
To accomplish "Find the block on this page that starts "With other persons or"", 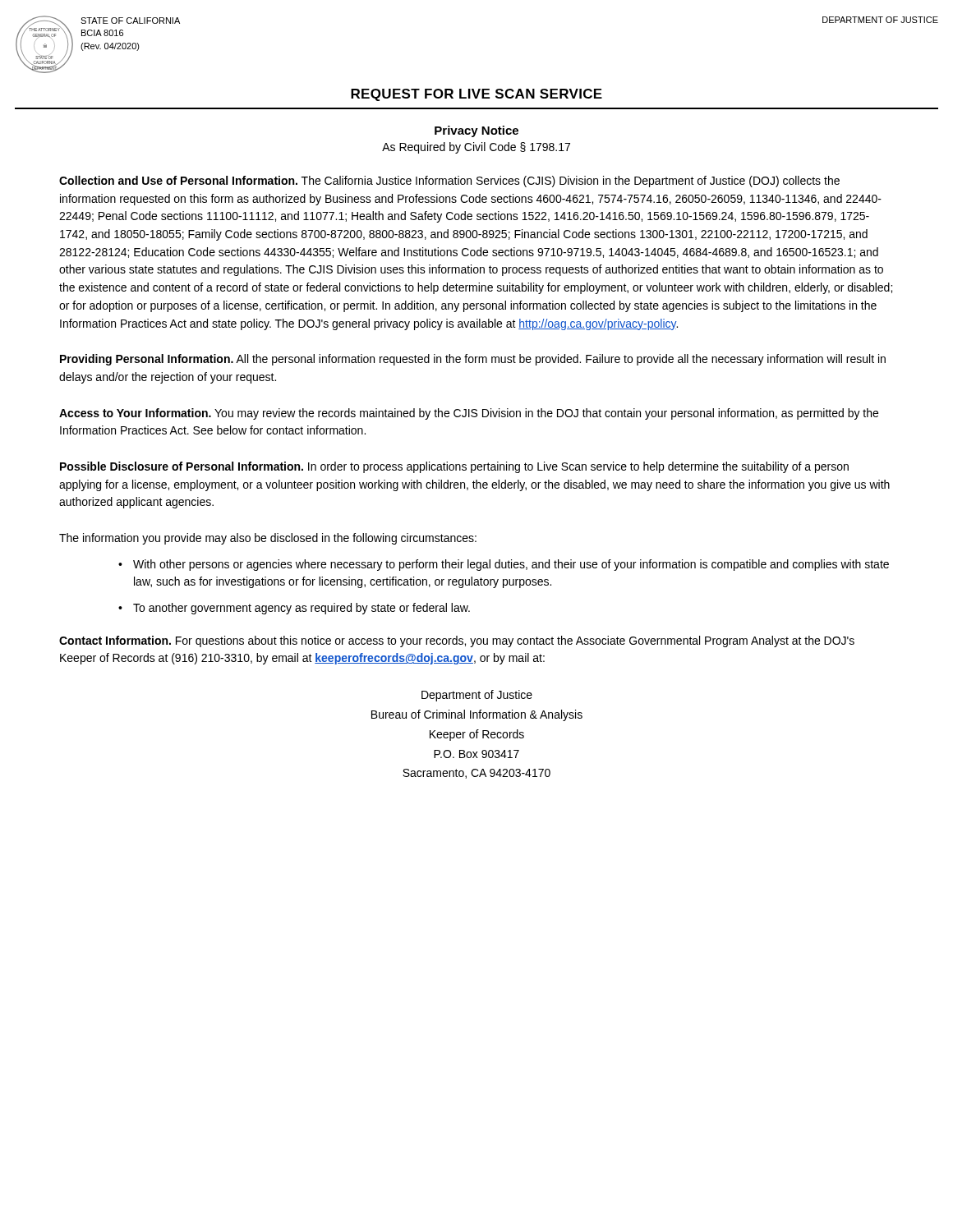I will coord(511,573).
